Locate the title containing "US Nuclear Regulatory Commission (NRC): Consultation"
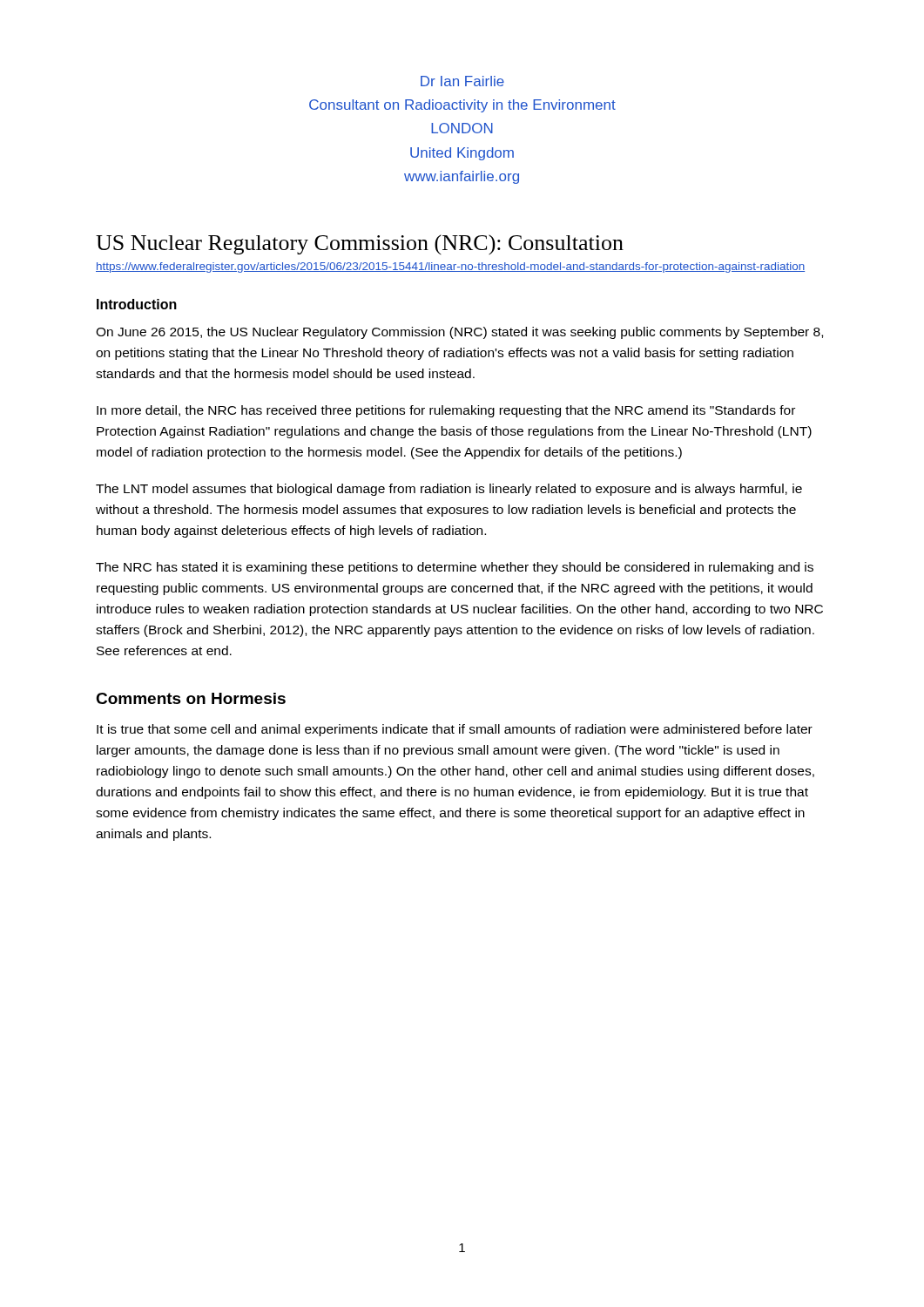 click(x=462, y=251)
